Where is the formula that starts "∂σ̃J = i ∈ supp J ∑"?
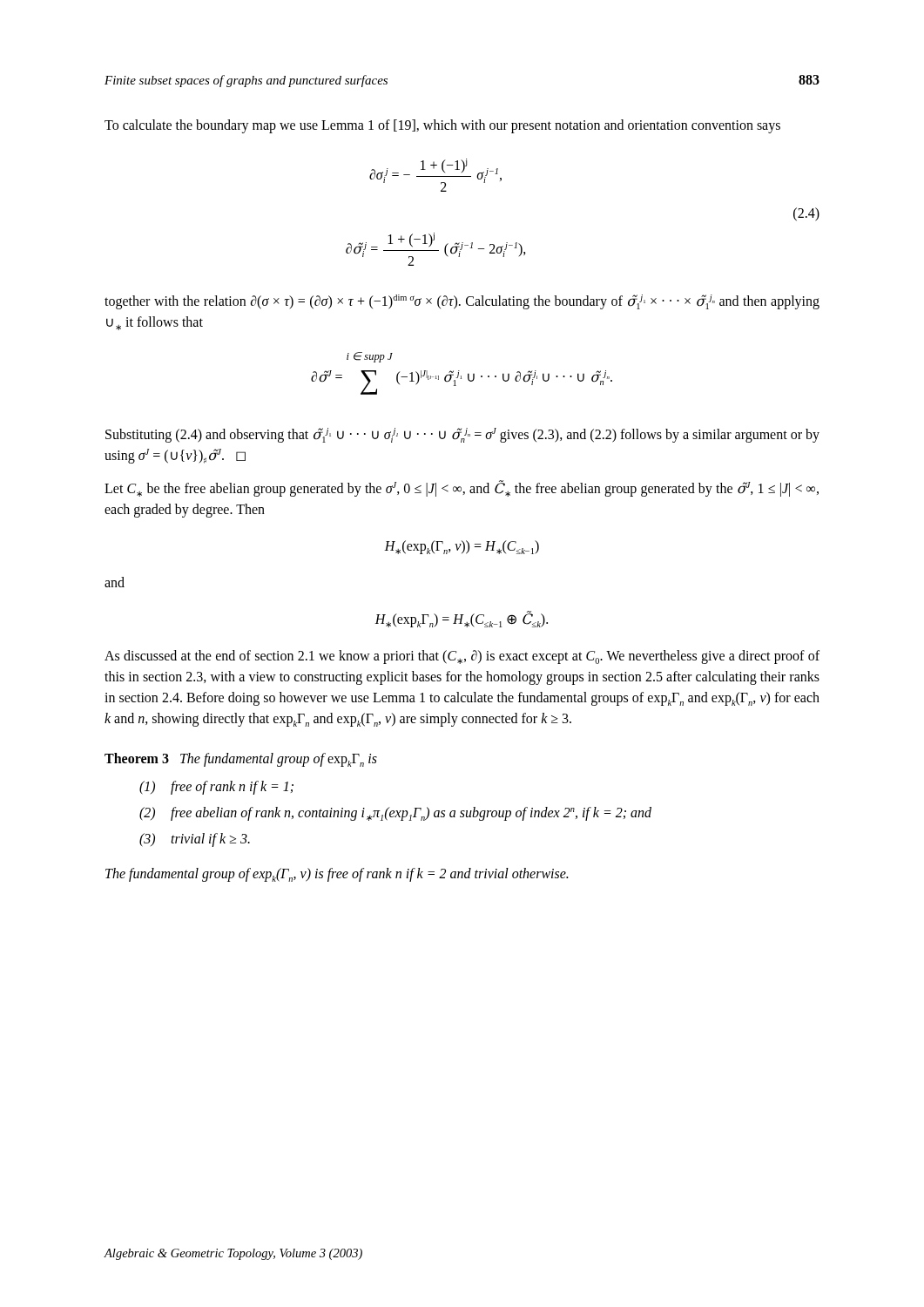The image size is (924, 1307). 462,379
